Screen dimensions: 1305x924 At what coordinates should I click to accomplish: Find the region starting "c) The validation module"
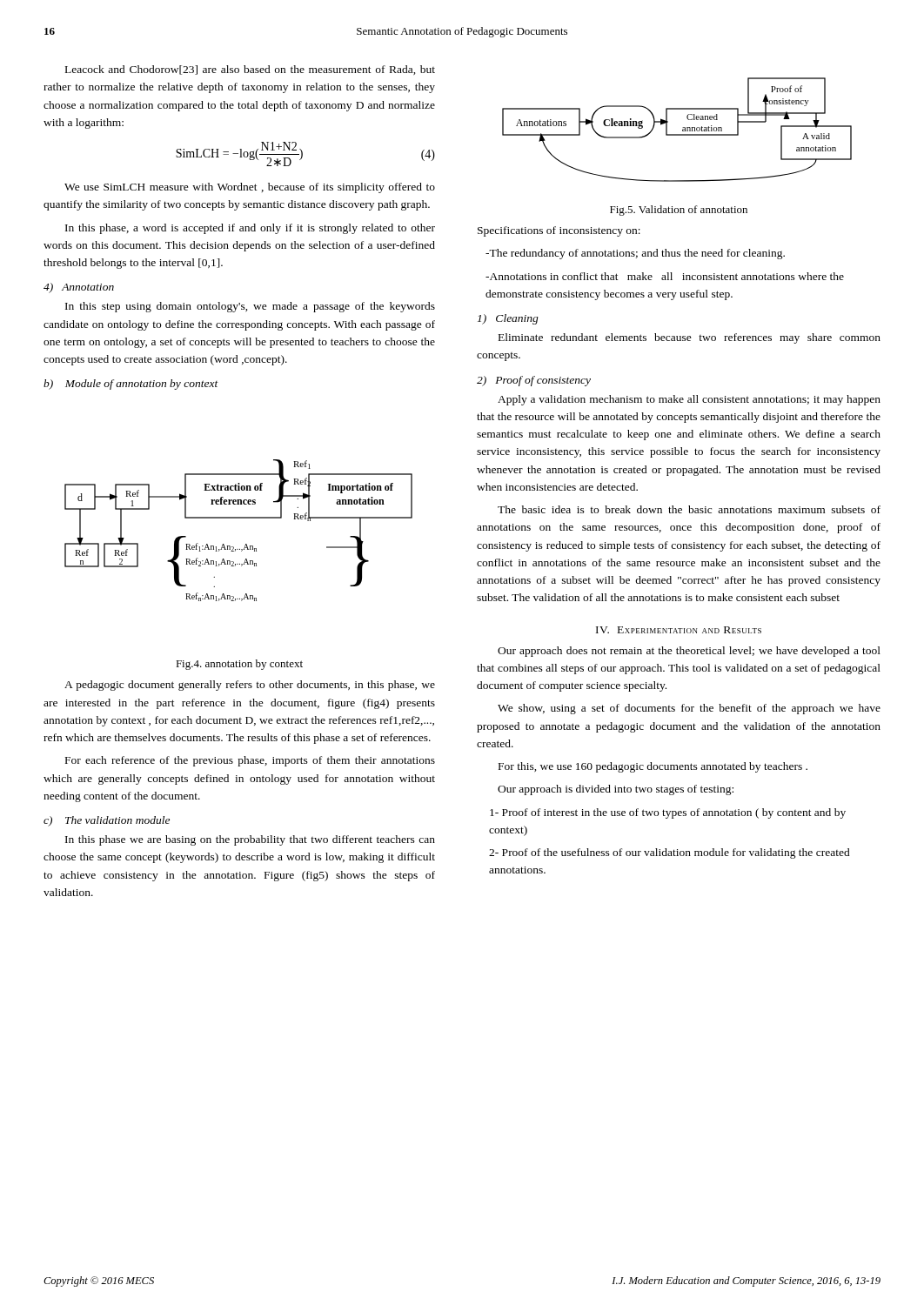[x=107, y=820]
